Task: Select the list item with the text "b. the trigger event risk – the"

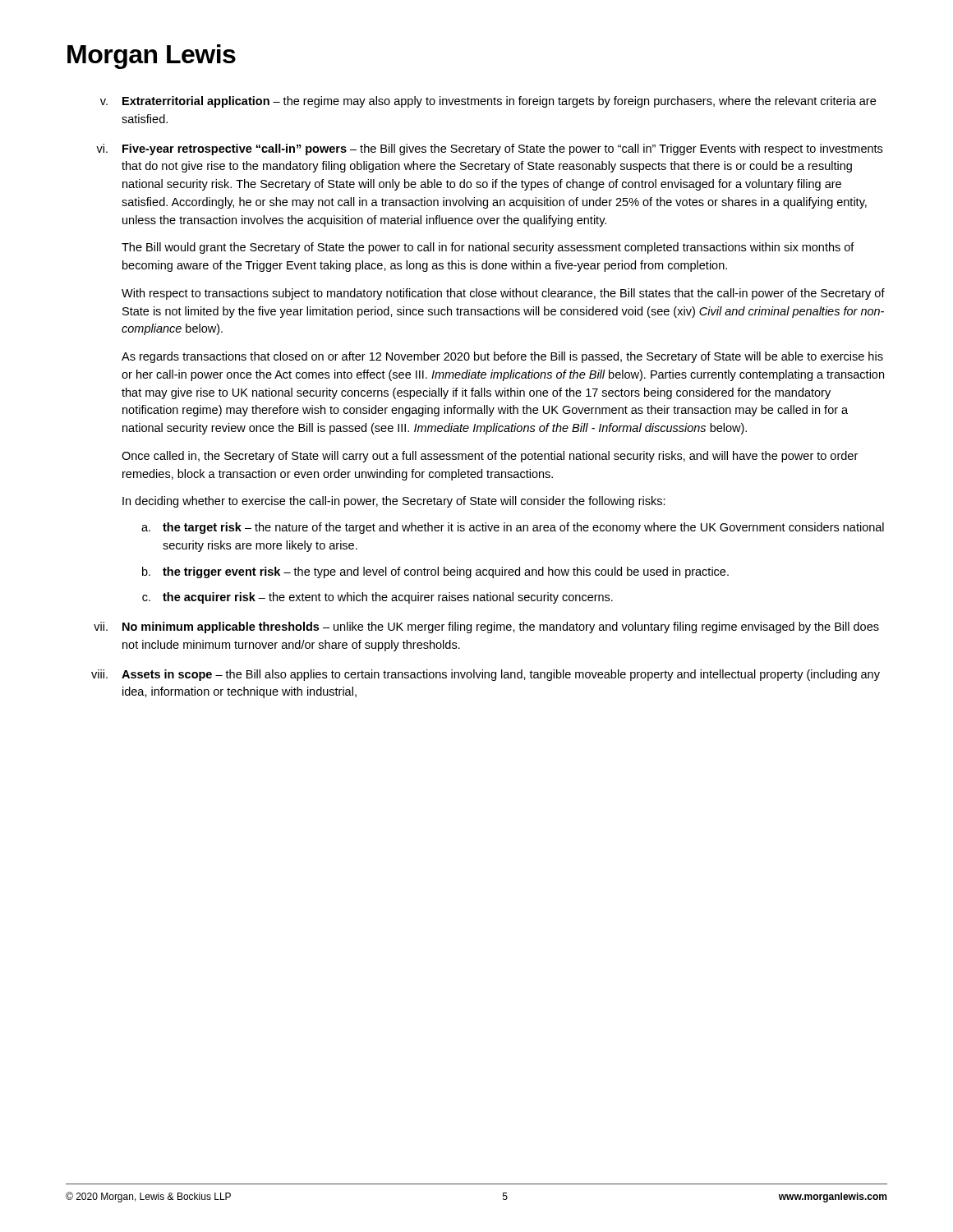Action: point(504,572)
